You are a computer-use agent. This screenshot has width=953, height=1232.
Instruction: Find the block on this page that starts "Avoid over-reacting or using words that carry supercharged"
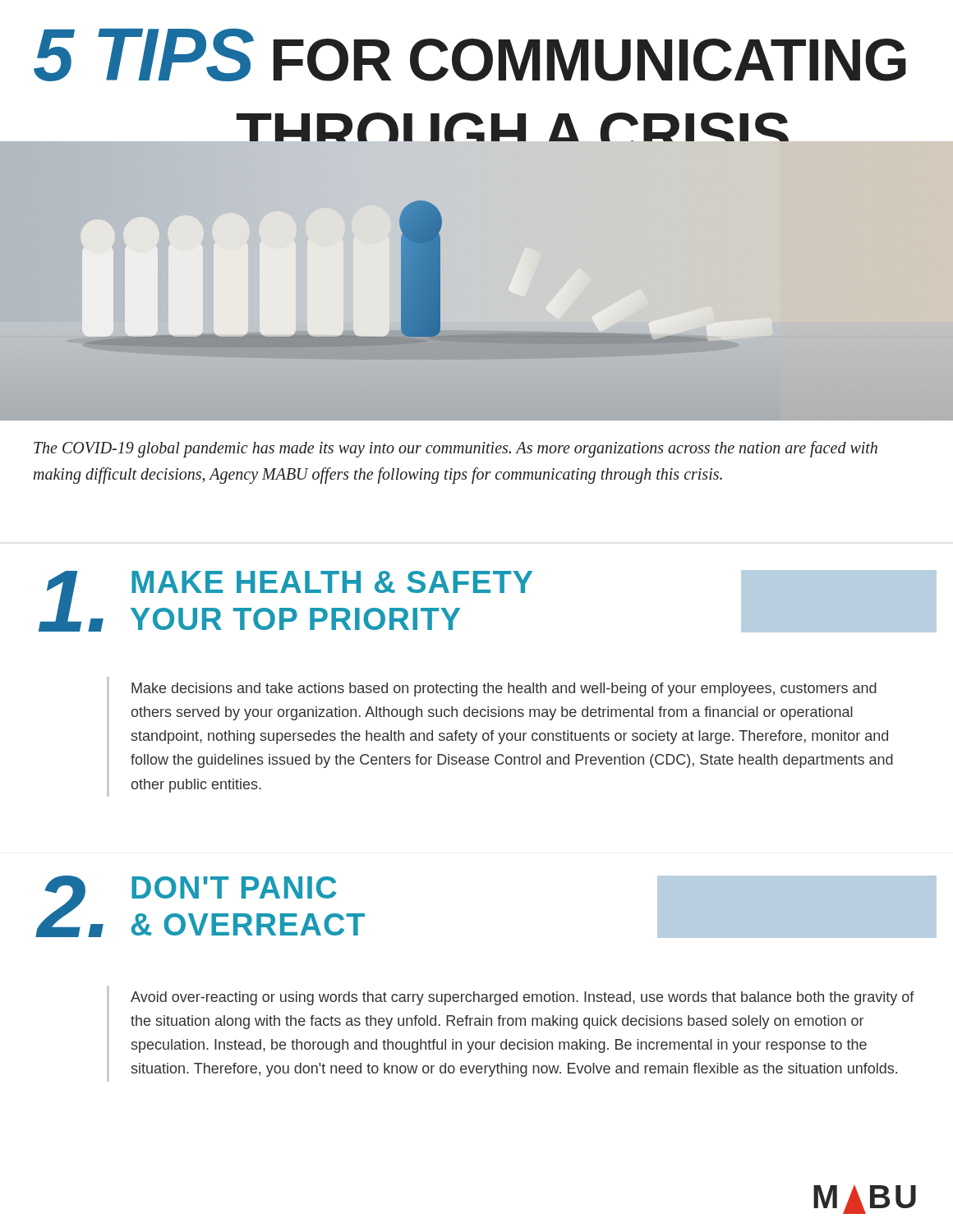point(525,1034)
